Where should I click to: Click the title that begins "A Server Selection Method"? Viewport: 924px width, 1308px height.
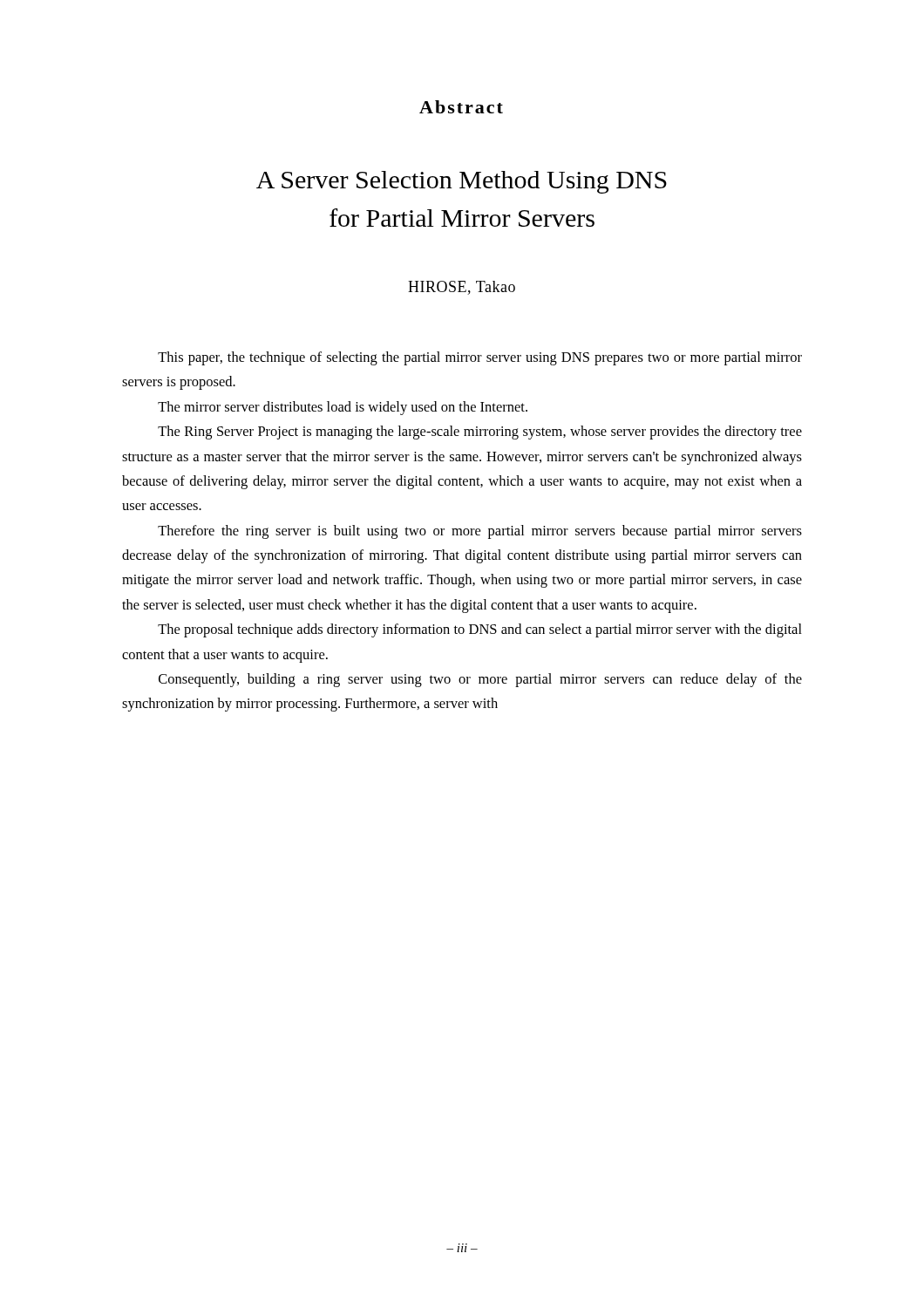click(x=462, y=198)
